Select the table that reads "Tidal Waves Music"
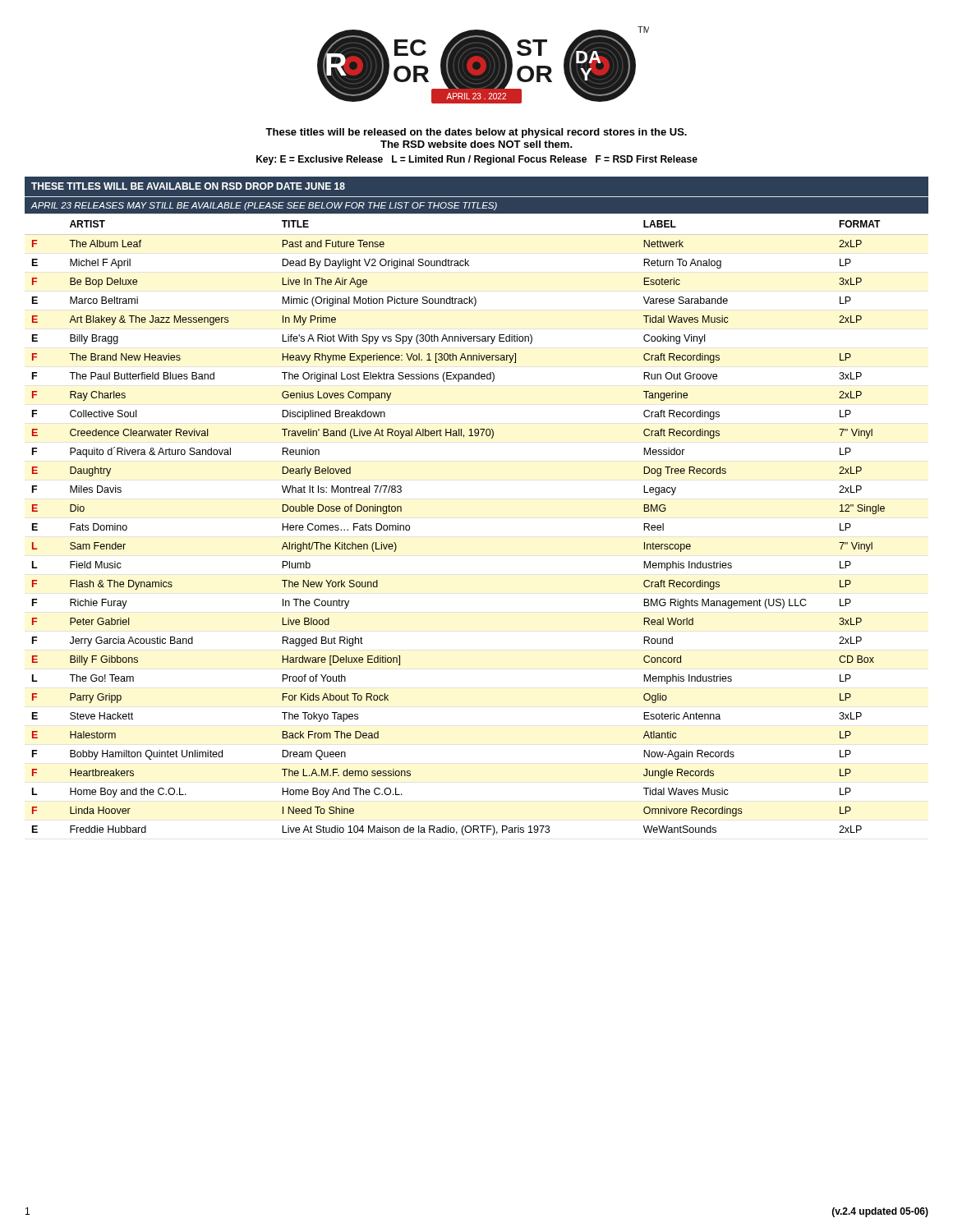 (x=476, y=508)
